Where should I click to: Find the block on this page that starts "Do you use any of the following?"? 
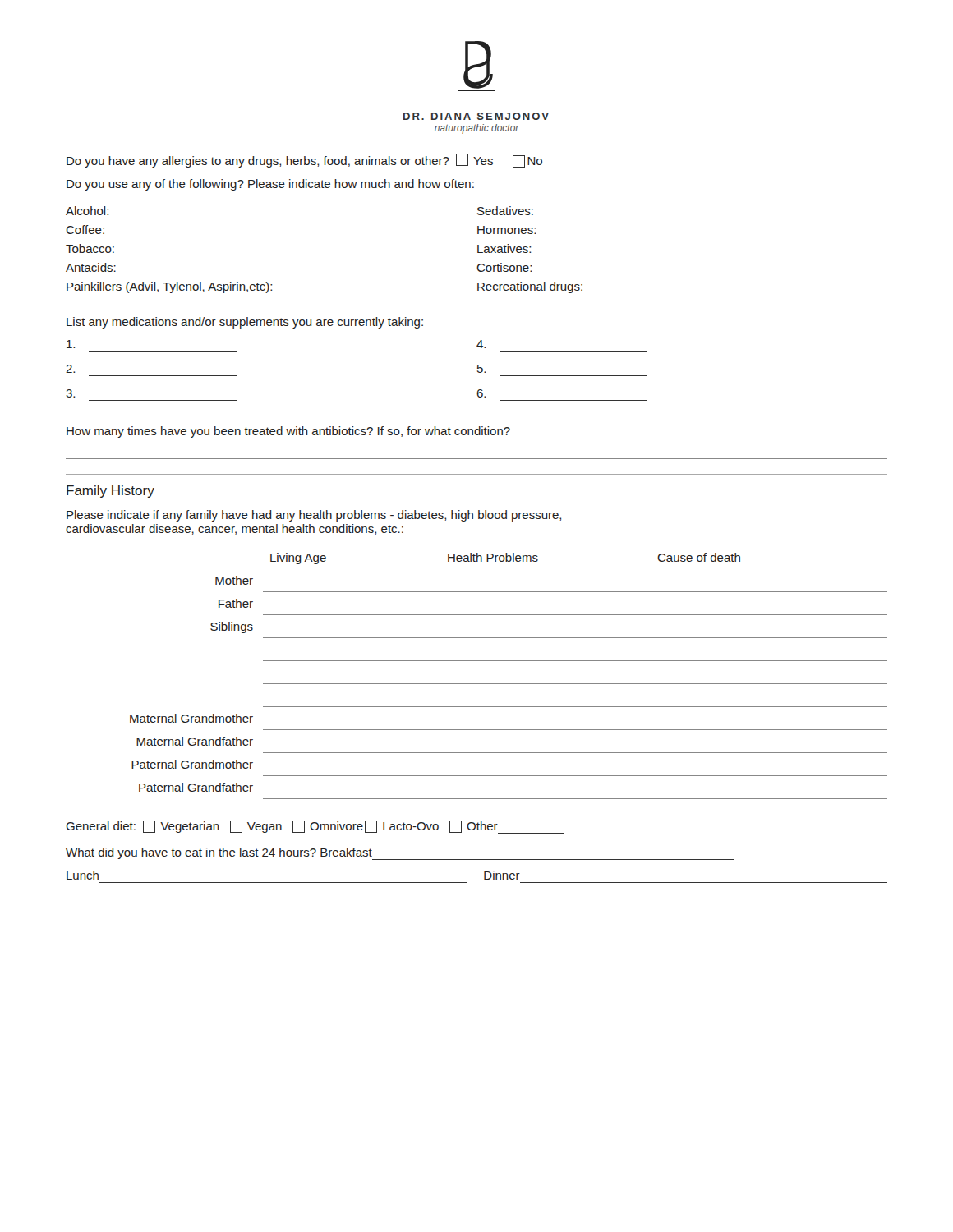coord(270,183)
